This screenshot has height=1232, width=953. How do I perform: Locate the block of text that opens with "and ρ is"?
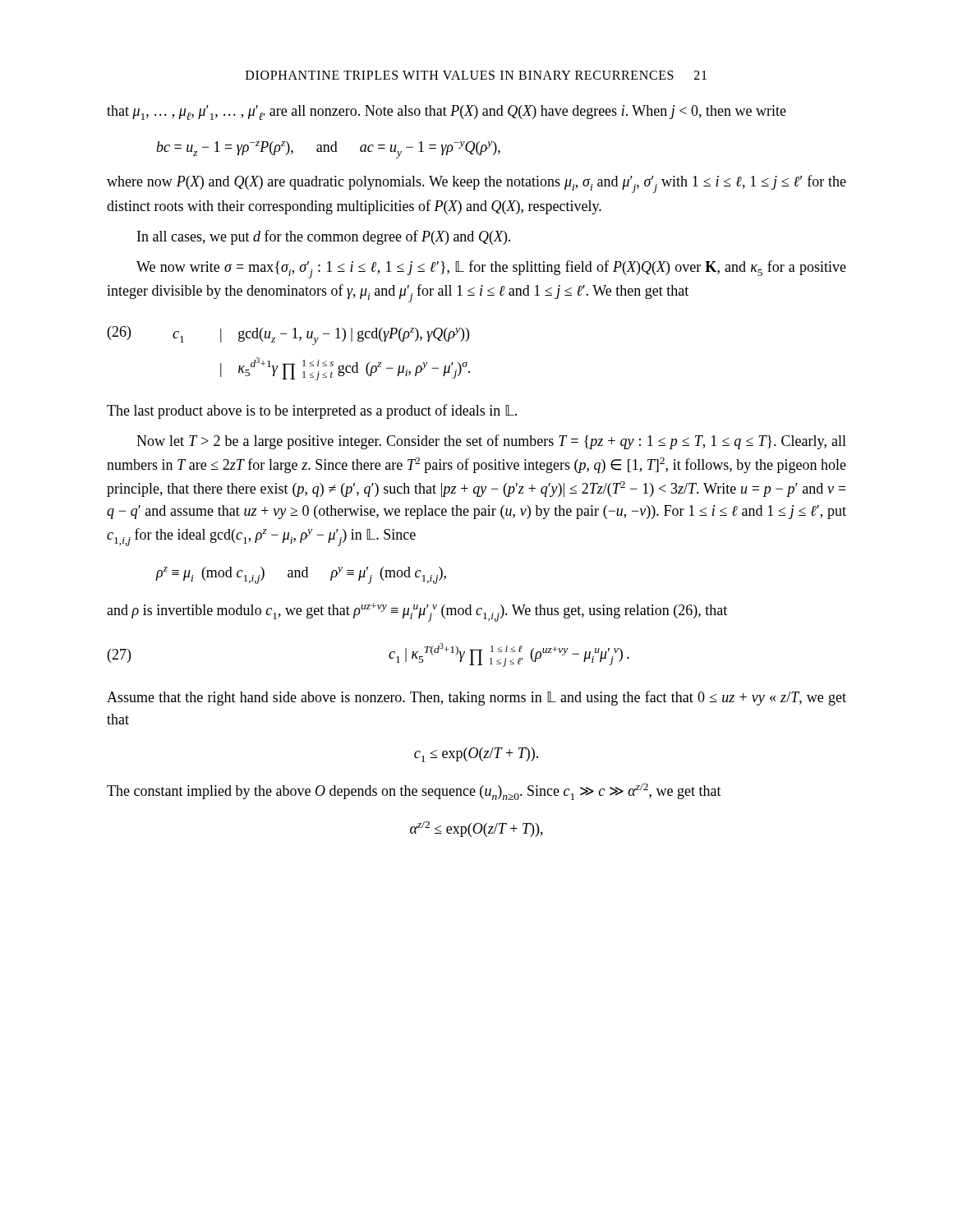point(417,610)
